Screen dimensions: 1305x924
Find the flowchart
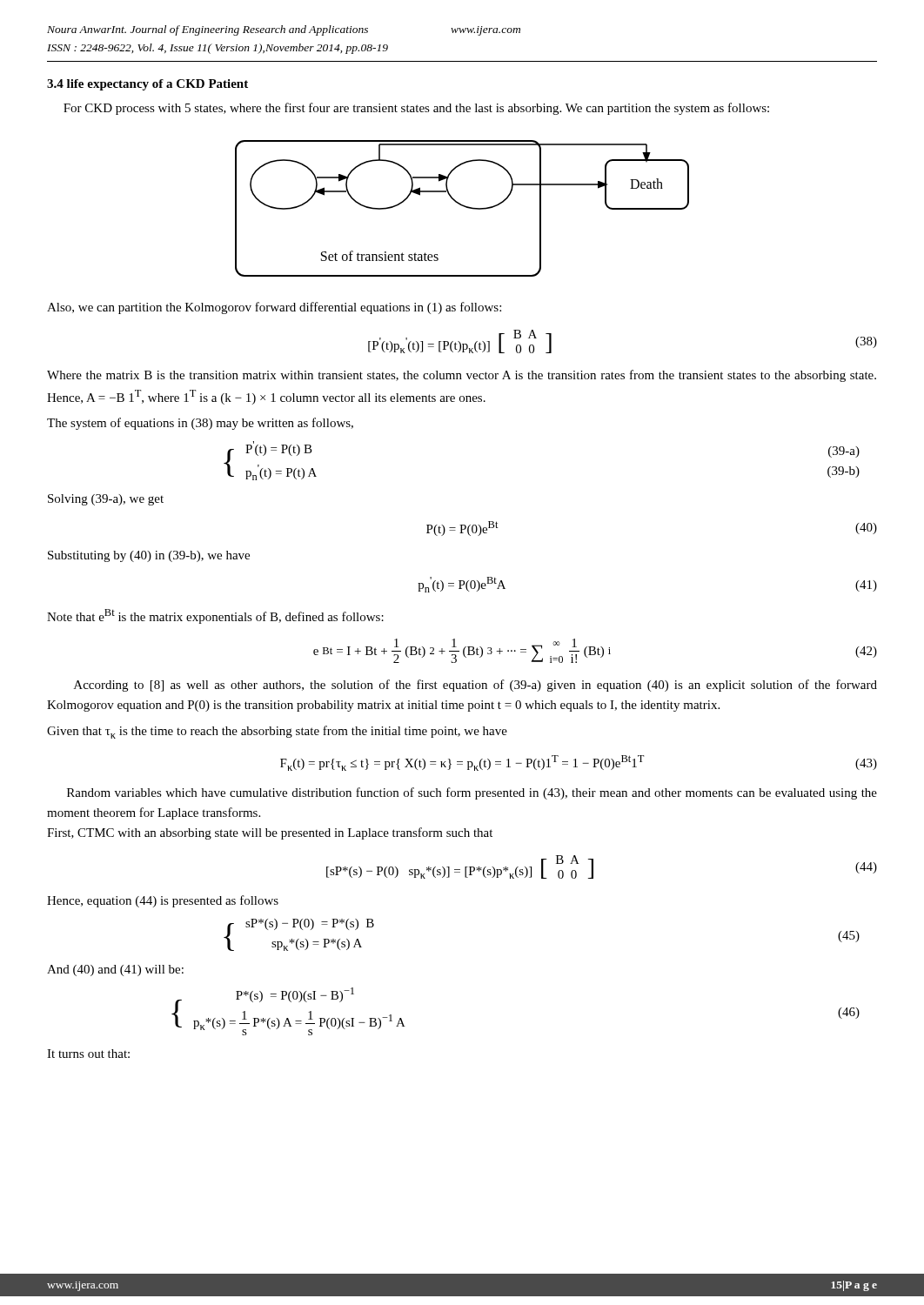tap(462, 211)
